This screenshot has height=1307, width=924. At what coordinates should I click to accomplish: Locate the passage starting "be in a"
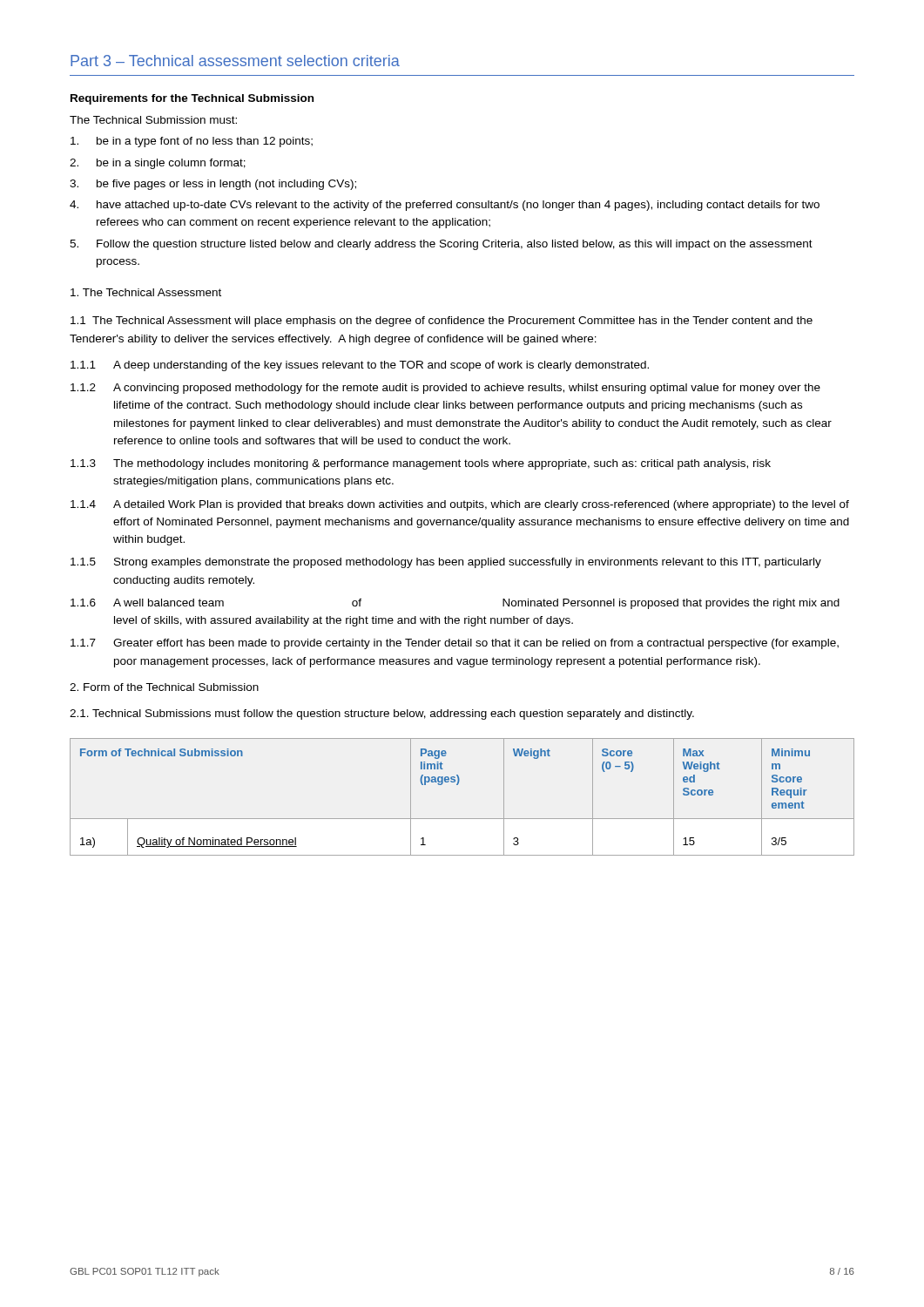click(x=192, y=142)
